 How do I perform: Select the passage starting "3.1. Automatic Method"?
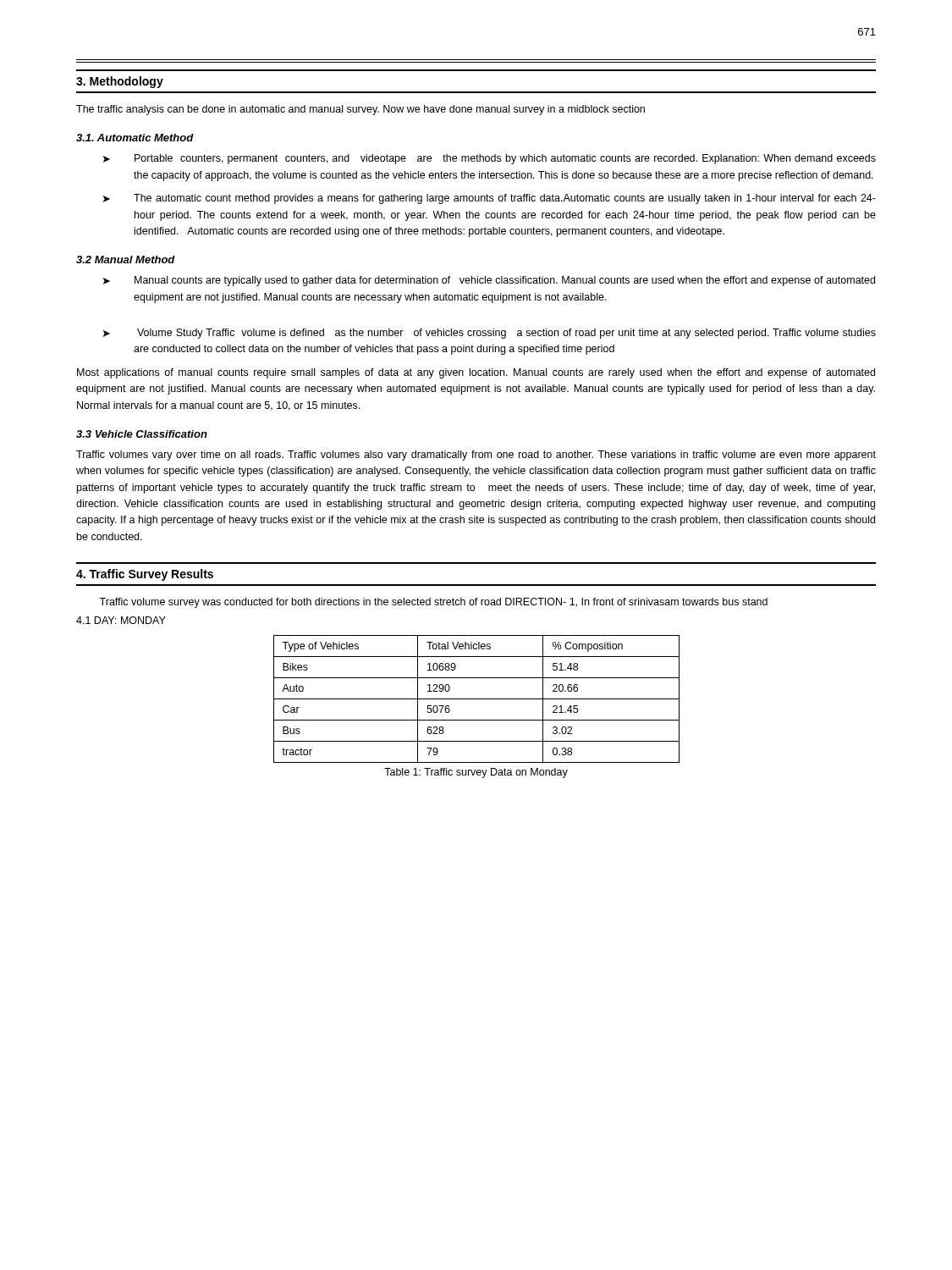point(135,138)
